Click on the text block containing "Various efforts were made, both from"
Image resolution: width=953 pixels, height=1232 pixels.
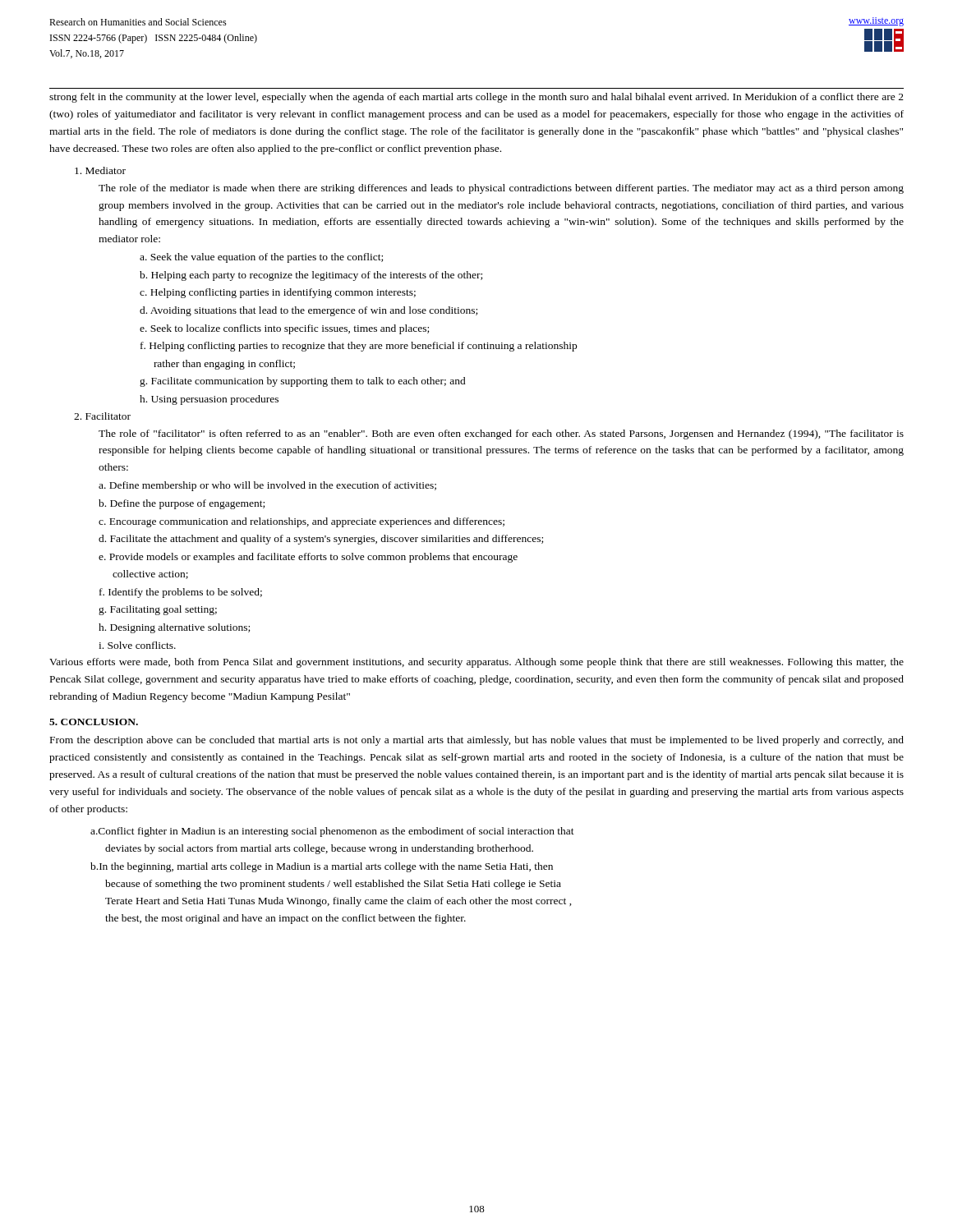click(x=476, y=679)
